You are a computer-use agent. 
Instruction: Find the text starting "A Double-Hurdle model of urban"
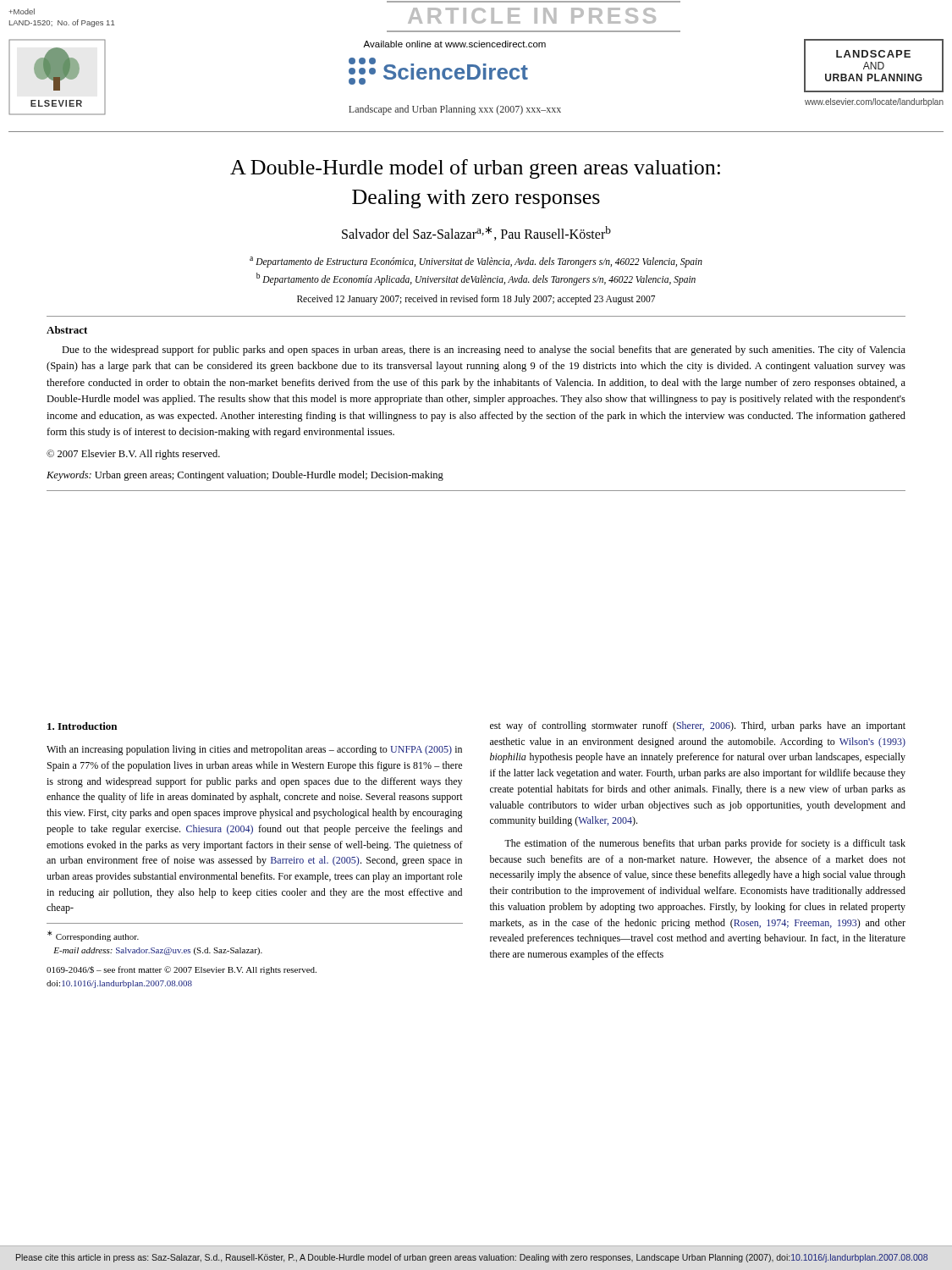(x=476, y=182)
